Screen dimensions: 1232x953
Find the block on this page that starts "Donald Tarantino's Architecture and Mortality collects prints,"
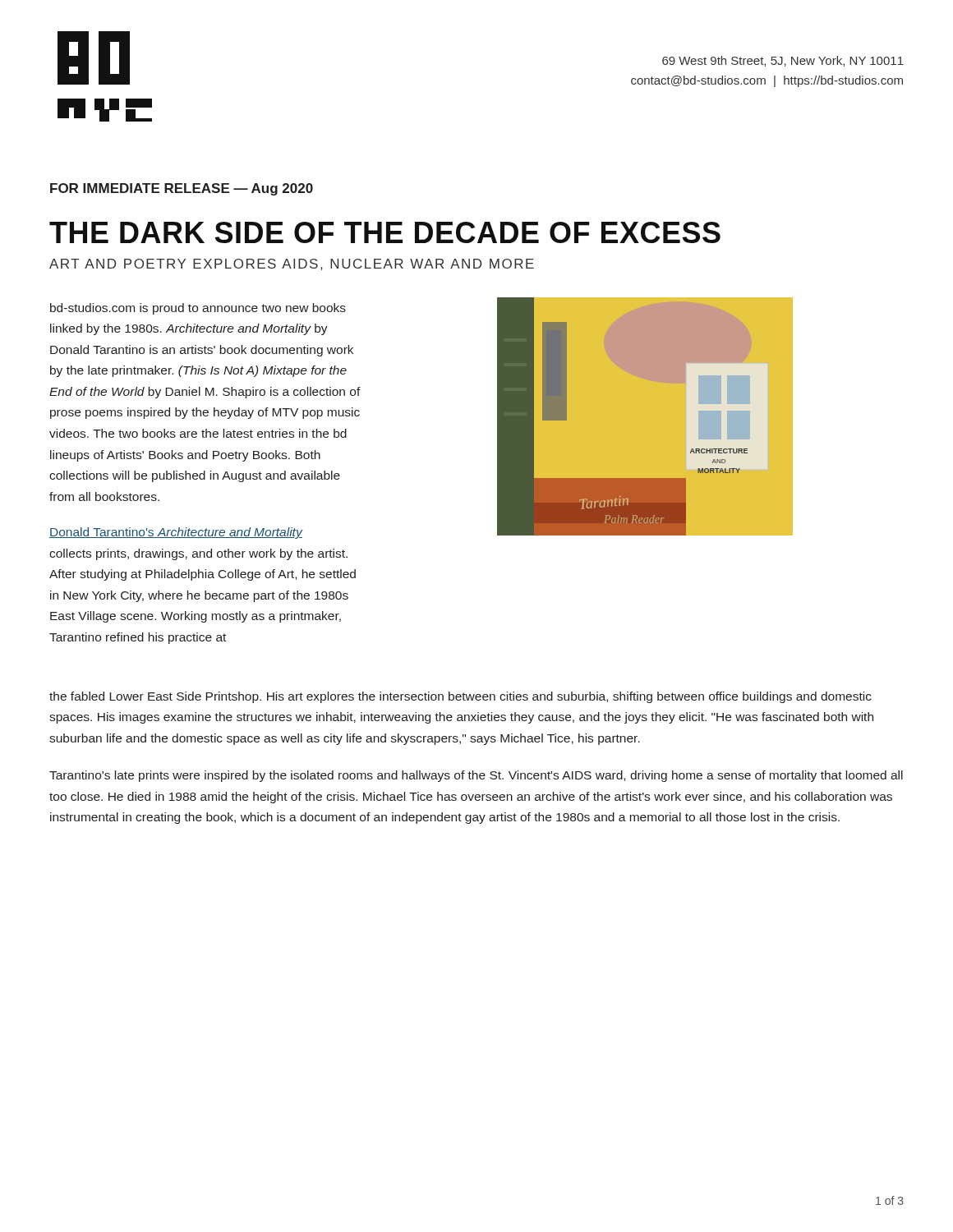point(203,584)
